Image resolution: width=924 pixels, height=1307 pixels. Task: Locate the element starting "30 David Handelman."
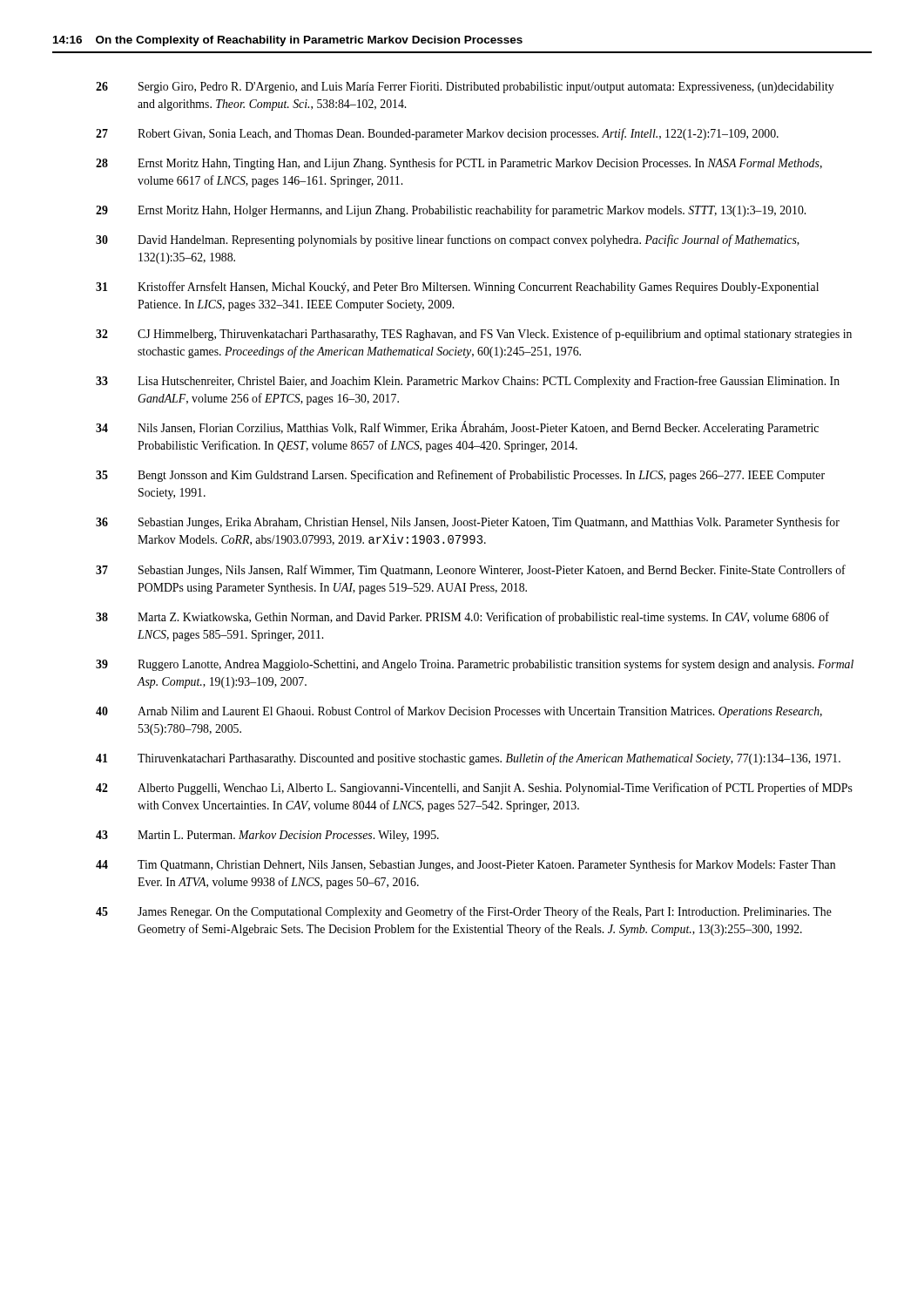tap(475, 249)
